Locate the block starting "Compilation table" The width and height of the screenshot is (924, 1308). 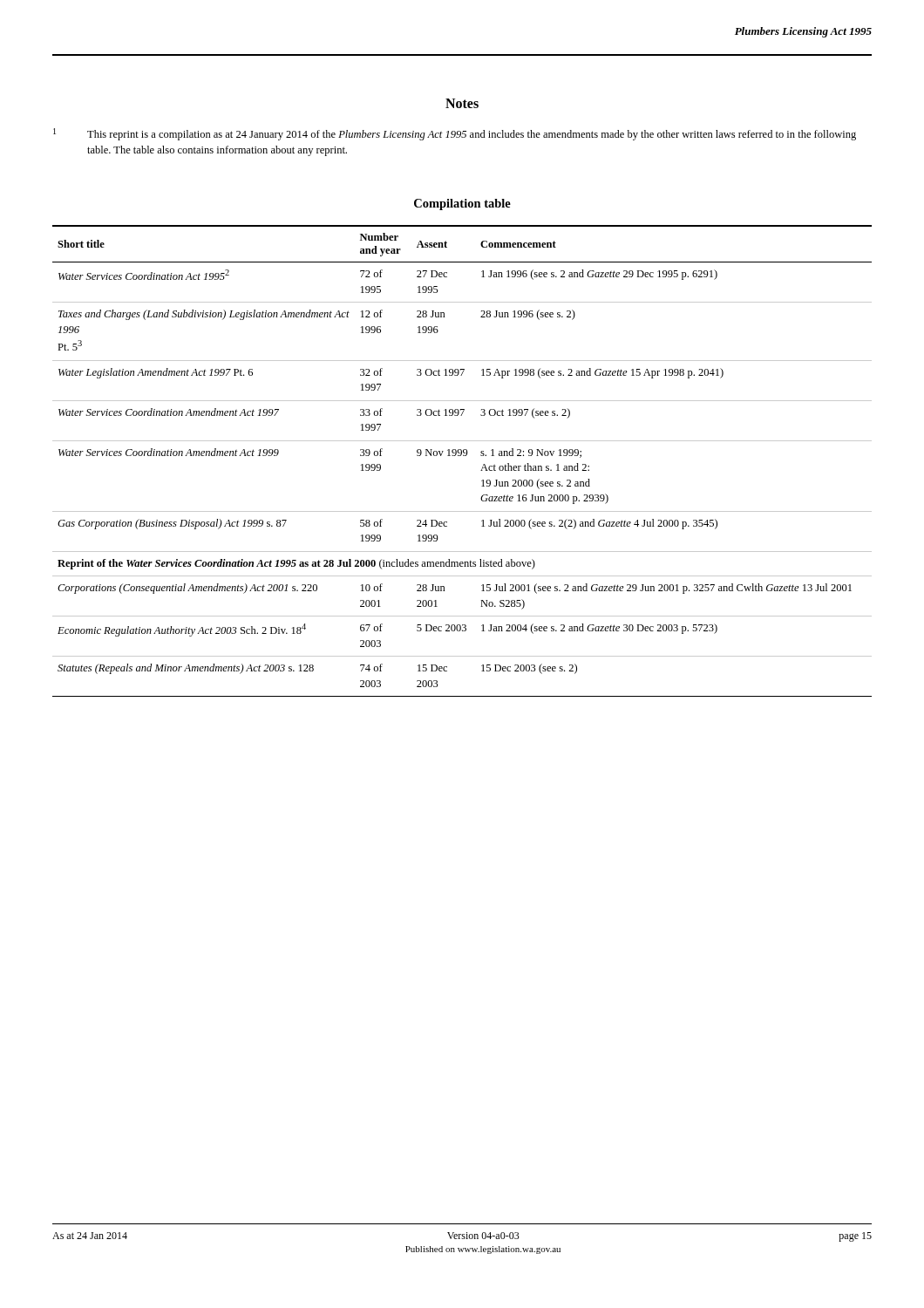[x=462, y=203]
